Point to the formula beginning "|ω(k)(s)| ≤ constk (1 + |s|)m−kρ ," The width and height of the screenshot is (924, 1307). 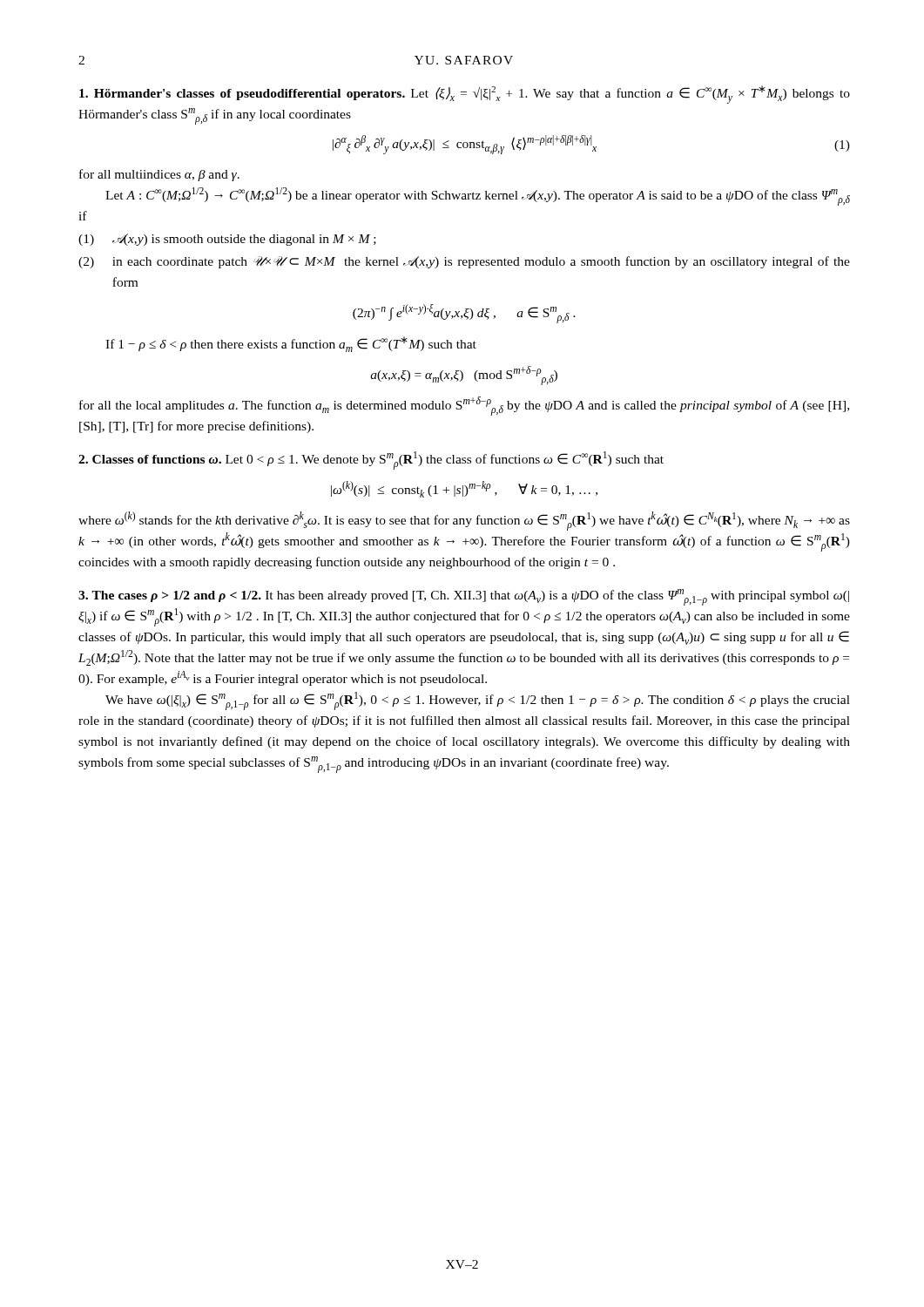click(x=464, y=490)
